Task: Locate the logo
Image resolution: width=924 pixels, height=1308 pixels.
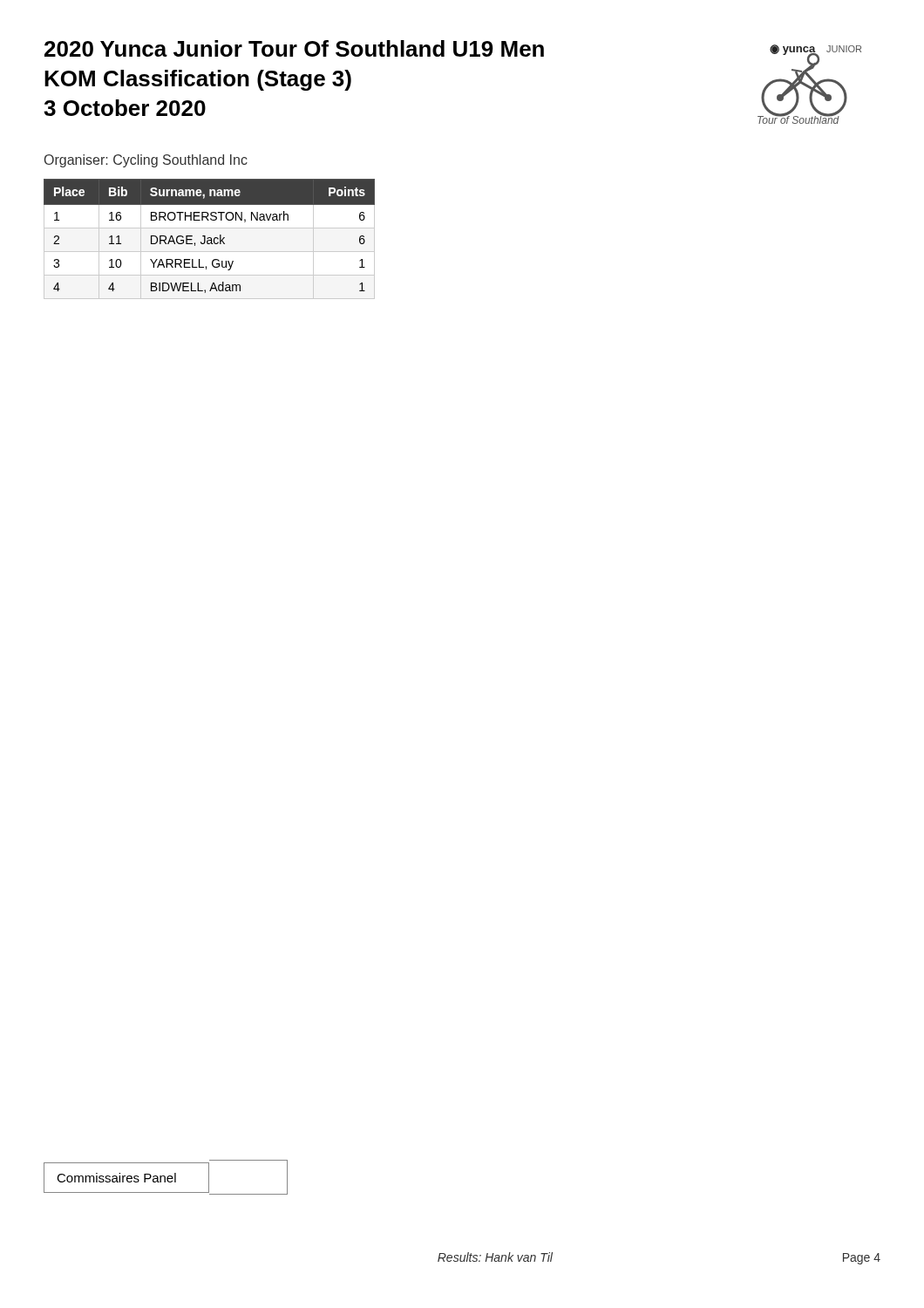Action: (811, 82)
